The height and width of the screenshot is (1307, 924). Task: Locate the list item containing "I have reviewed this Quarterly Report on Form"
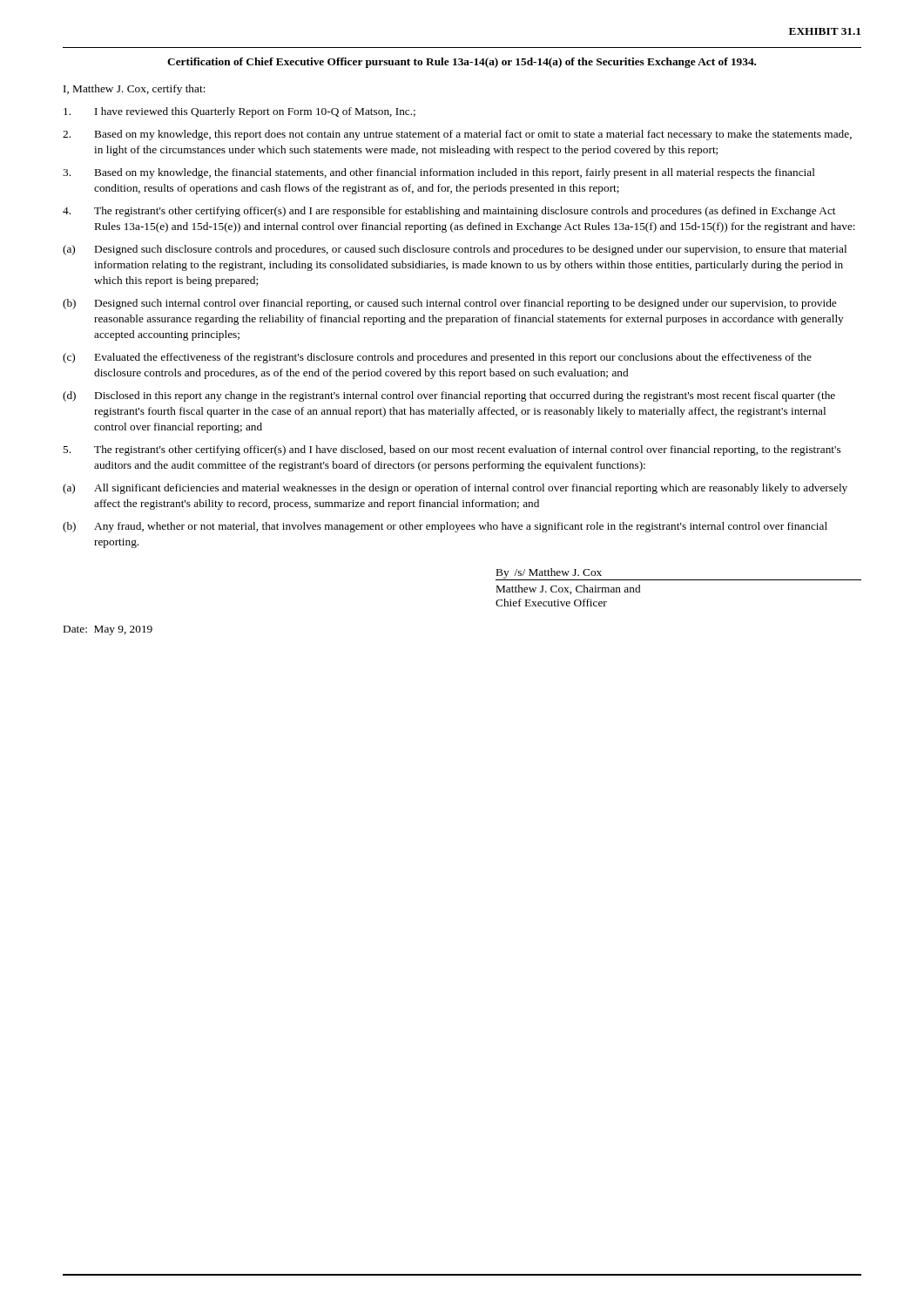pos(239,112)
